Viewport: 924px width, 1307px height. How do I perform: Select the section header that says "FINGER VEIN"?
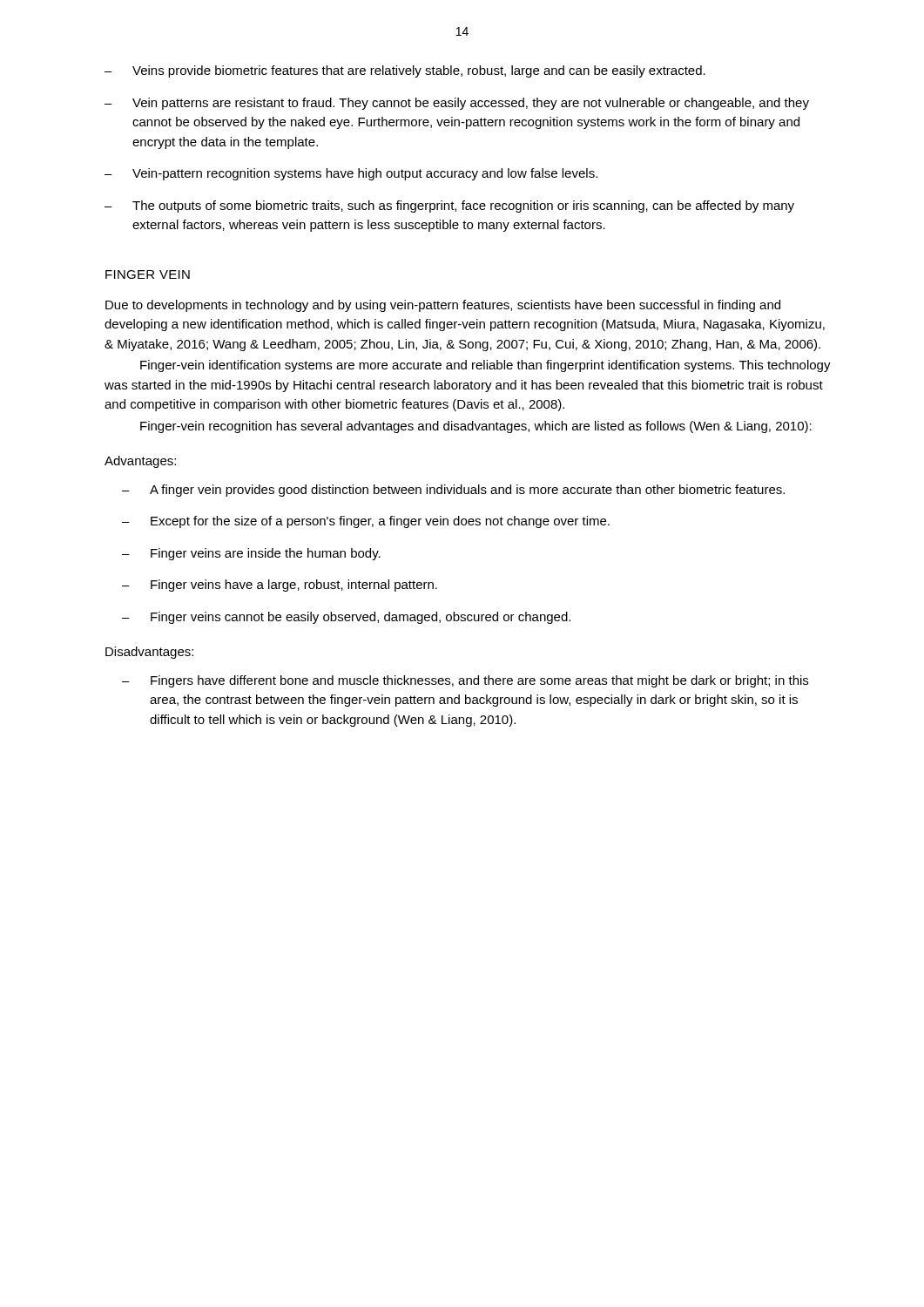click(148, 274)
